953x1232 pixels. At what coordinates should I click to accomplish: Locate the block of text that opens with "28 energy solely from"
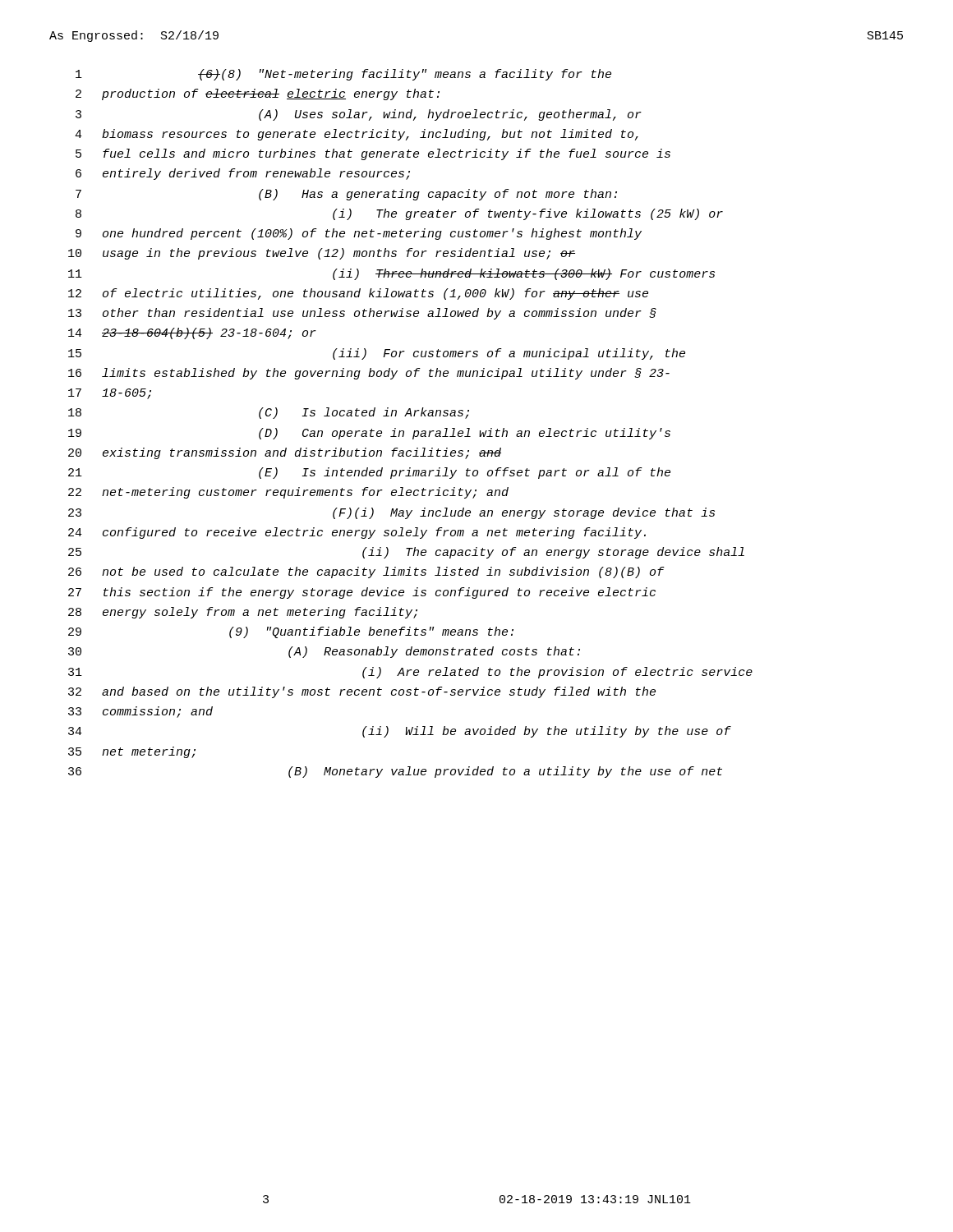point(243,613)
